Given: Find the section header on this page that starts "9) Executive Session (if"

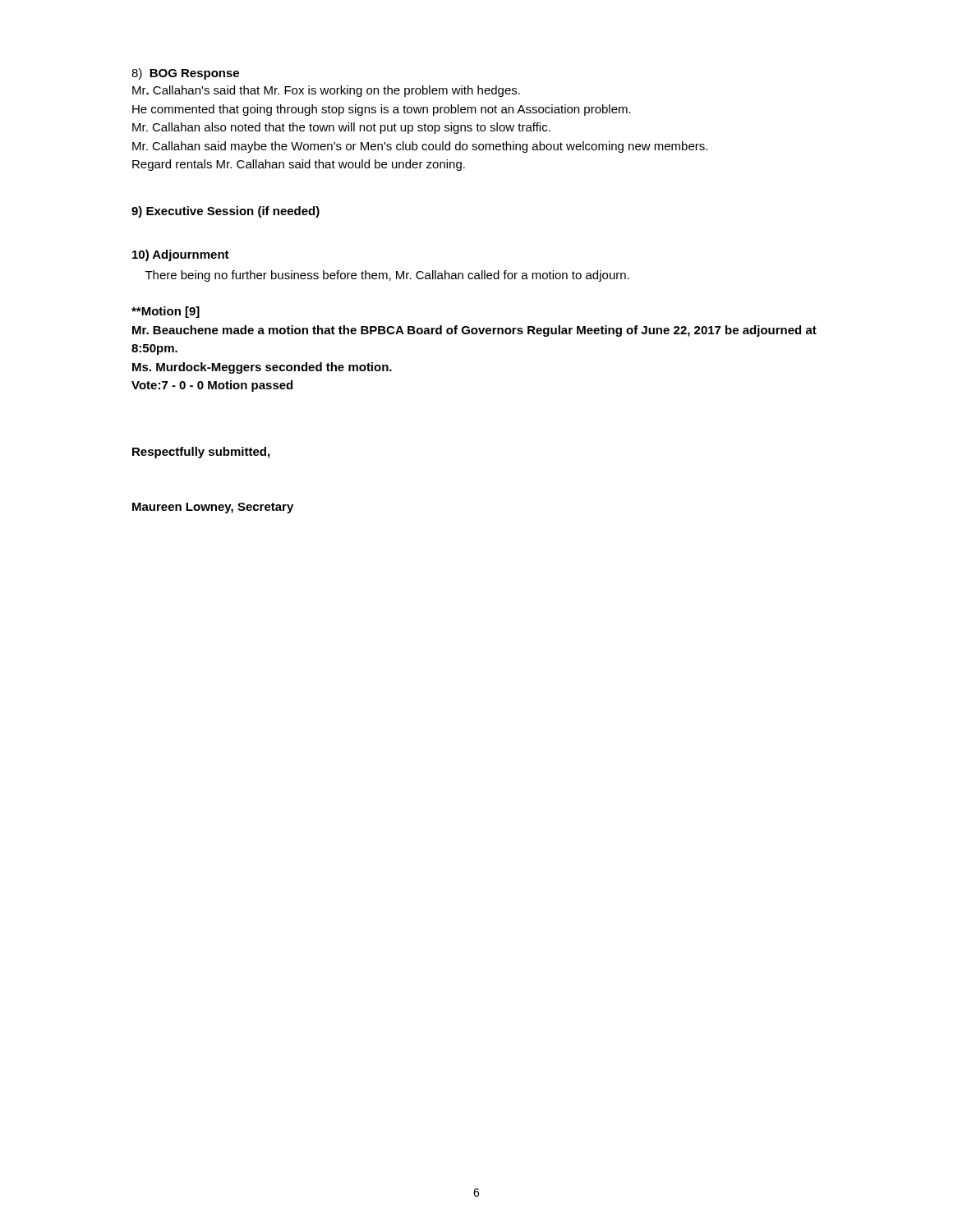Looking at the screenshot, I should coord(226,210).
